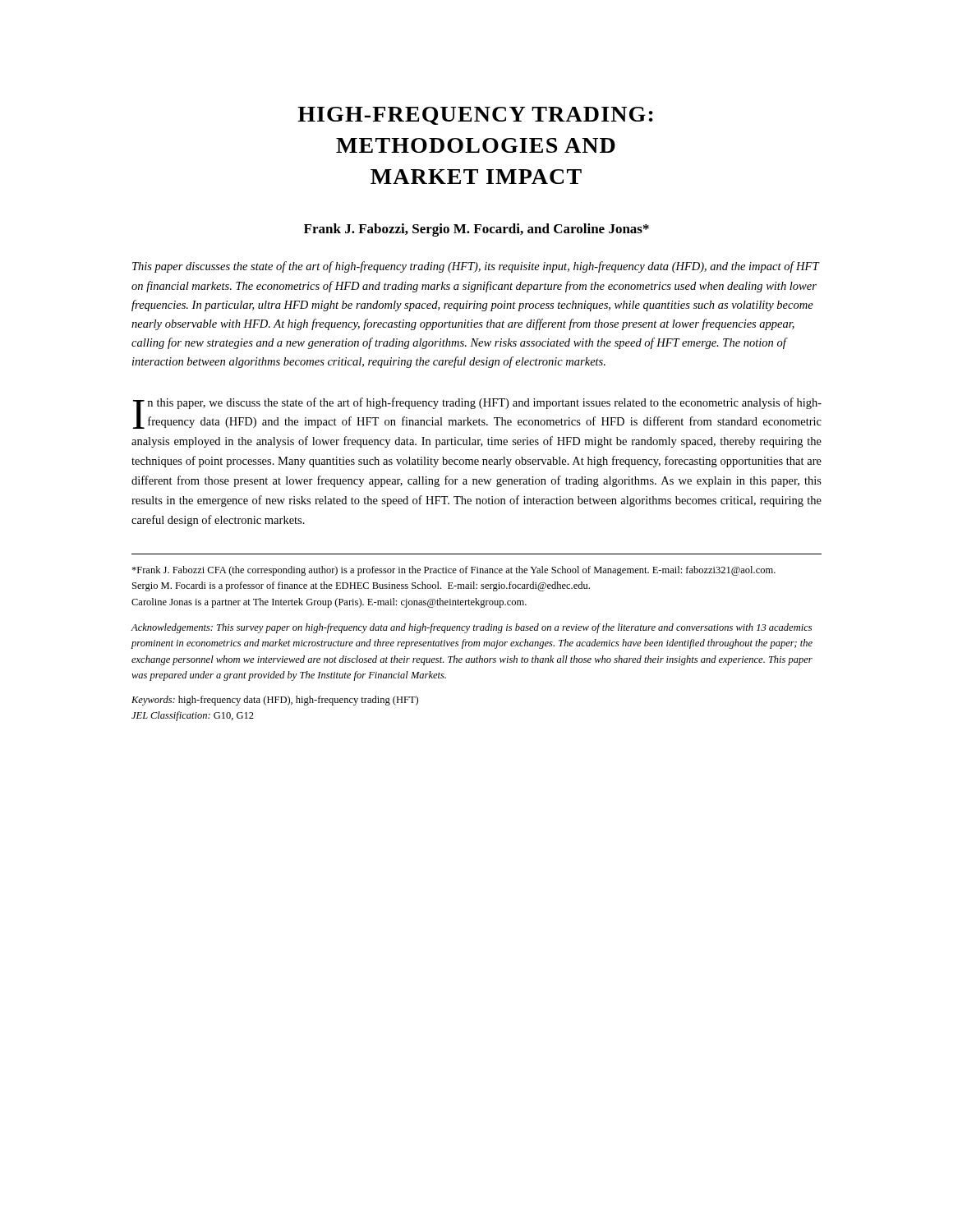The image size is (953, 1232).
Task: Click on the element starting "In this paper, we discuss the"
Action: pyautogui.click(x=476, y=460)
